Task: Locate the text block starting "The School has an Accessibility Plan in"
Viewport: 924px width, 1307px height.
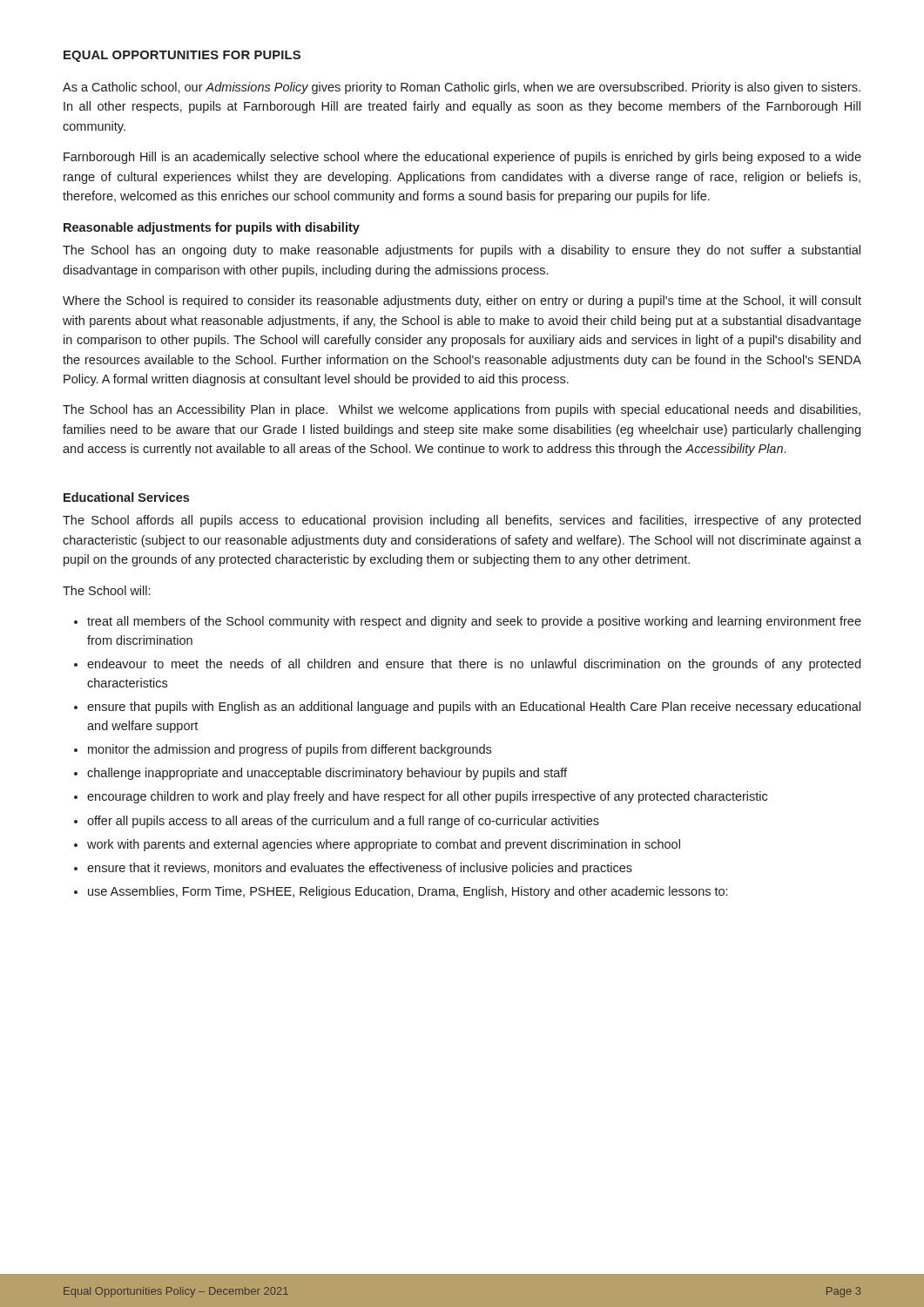Action: (x=462, y=430)
